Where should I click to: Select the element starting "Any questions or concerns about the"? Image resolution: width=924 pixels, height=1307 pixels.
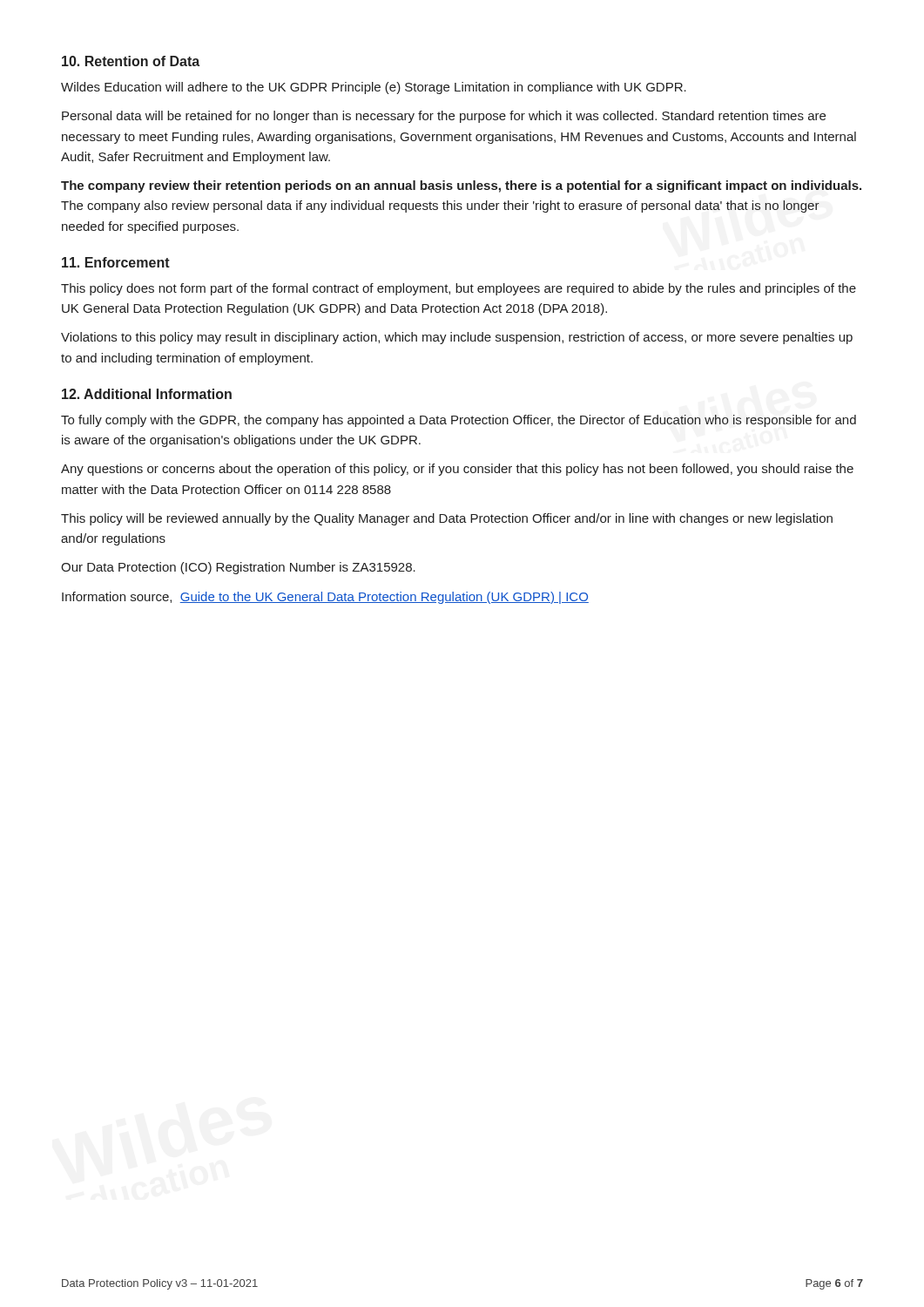pos(457,479)
